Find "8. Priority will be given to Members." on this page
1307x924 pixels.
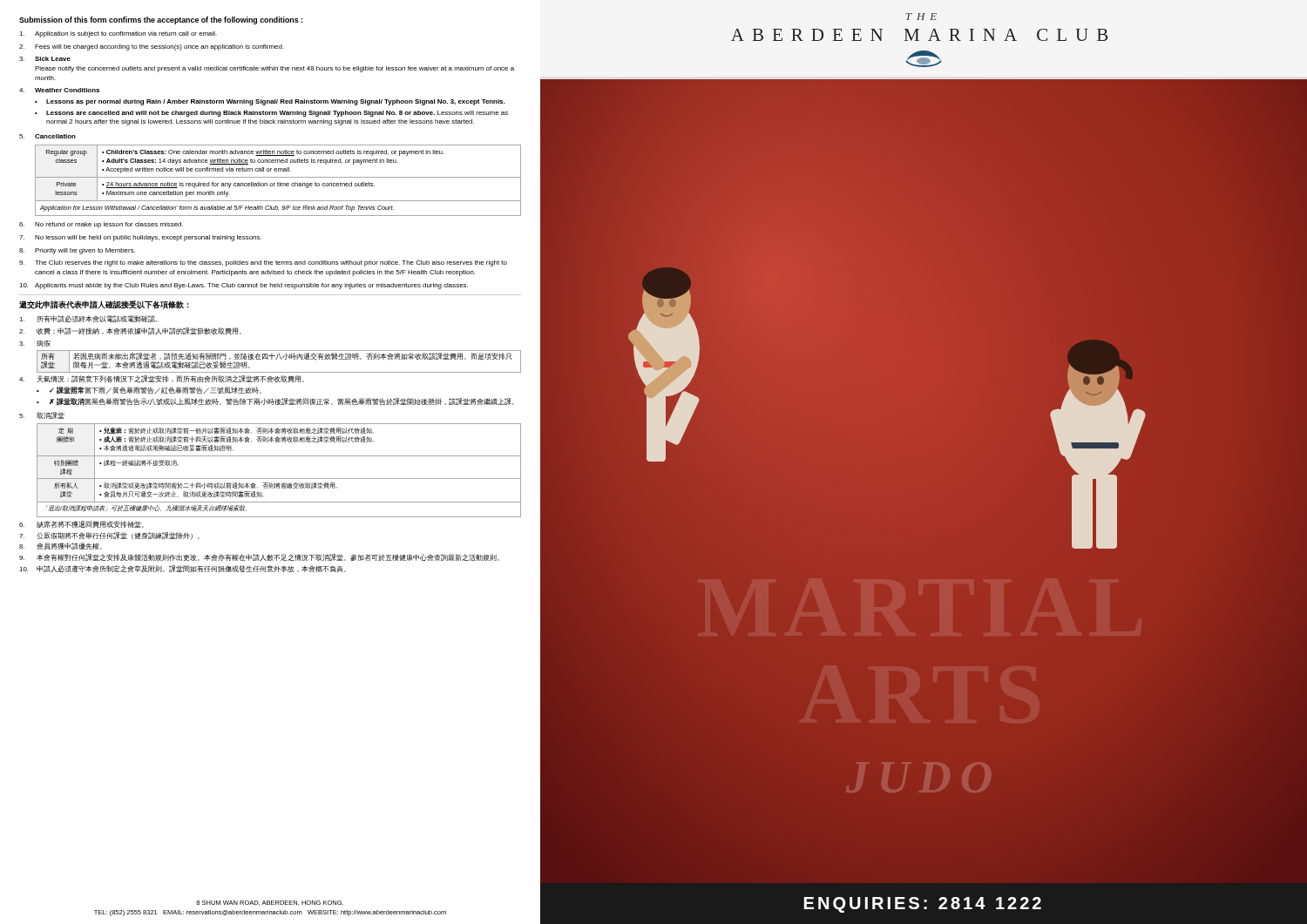click(x=78, y=251)
